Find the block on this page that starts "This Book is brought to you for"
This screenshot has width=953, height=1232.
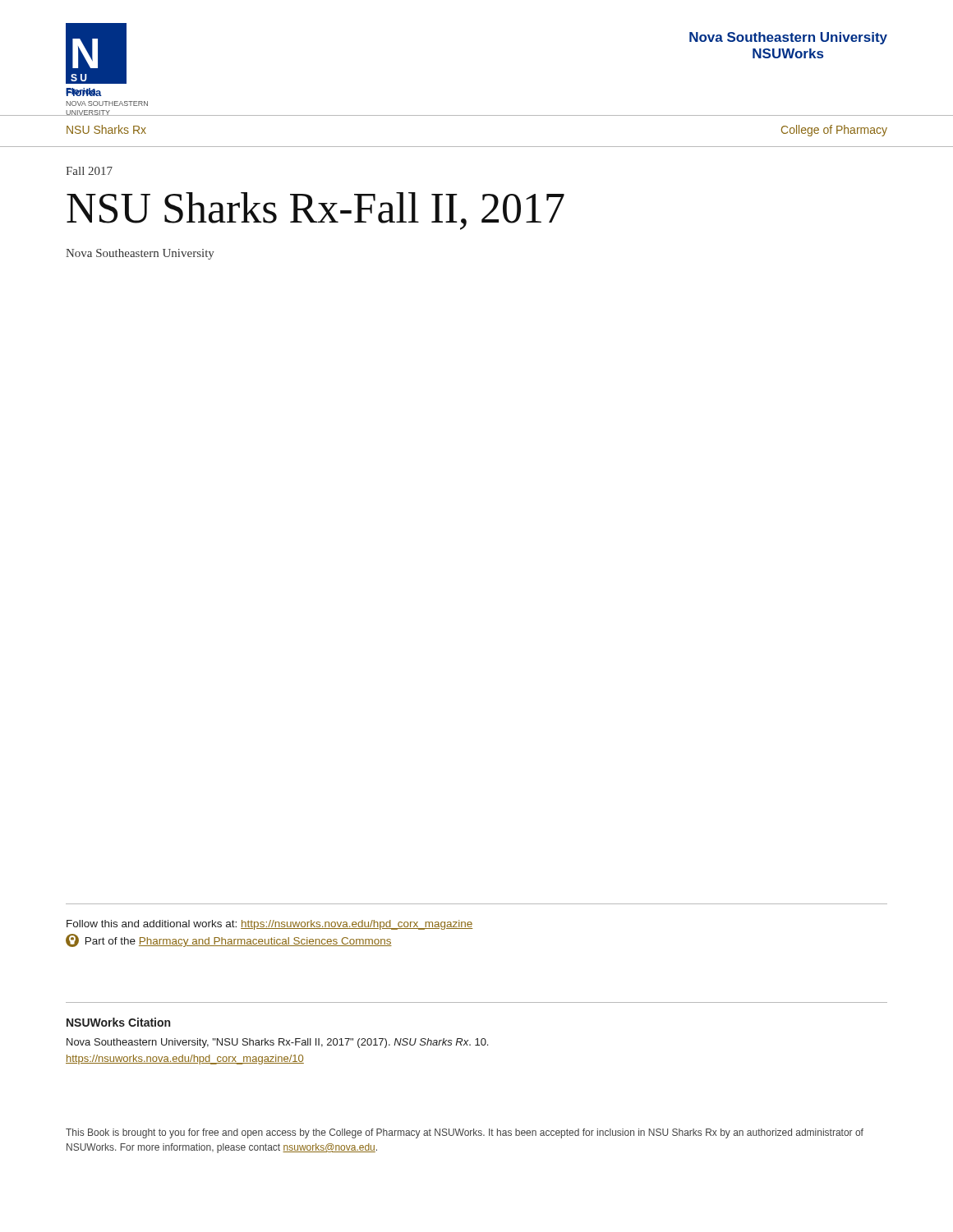[x=465, y=1140]
